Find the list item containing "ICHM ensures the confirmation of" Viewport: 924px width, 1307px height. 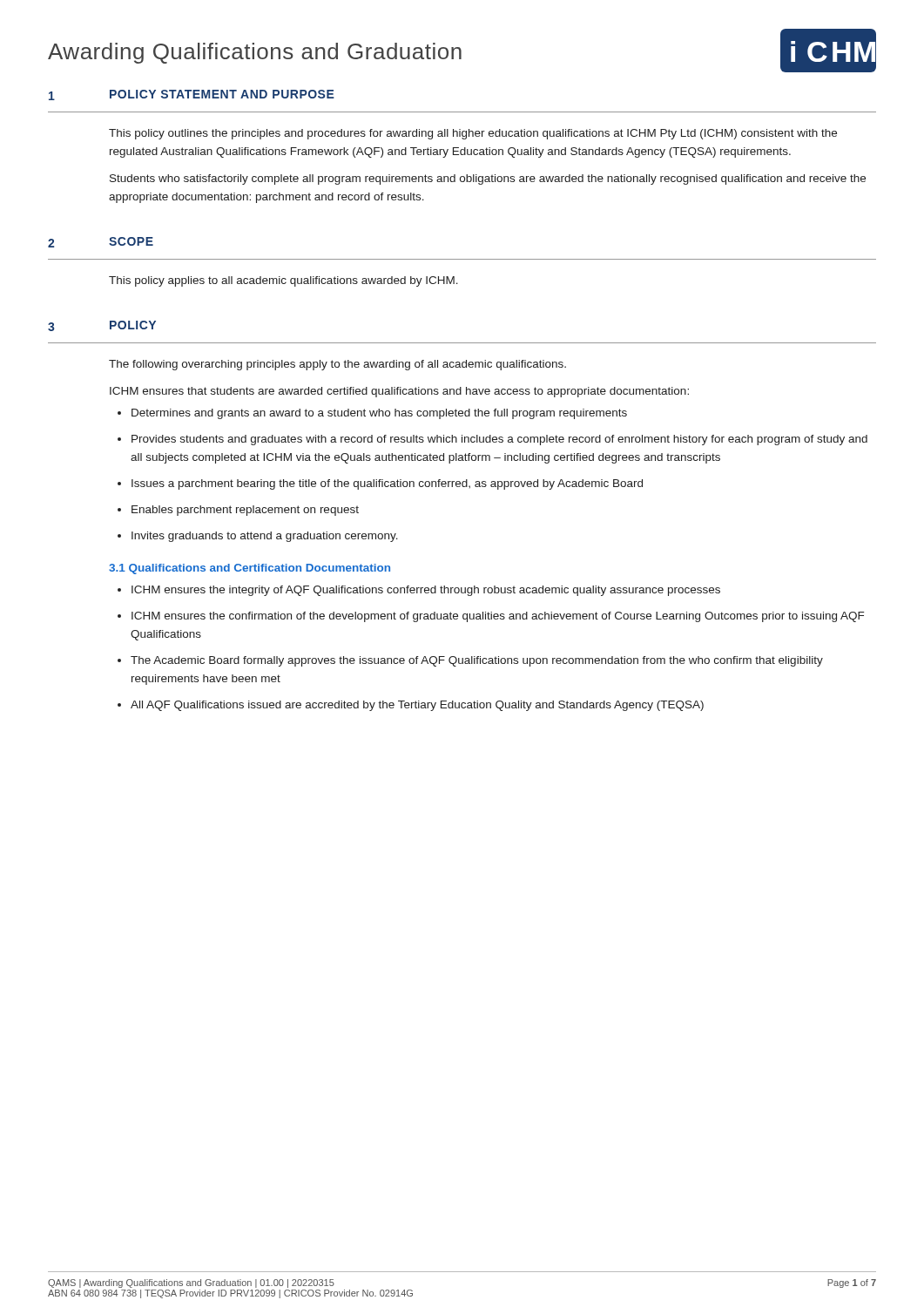pyautogui.click(x=498, y=625)
